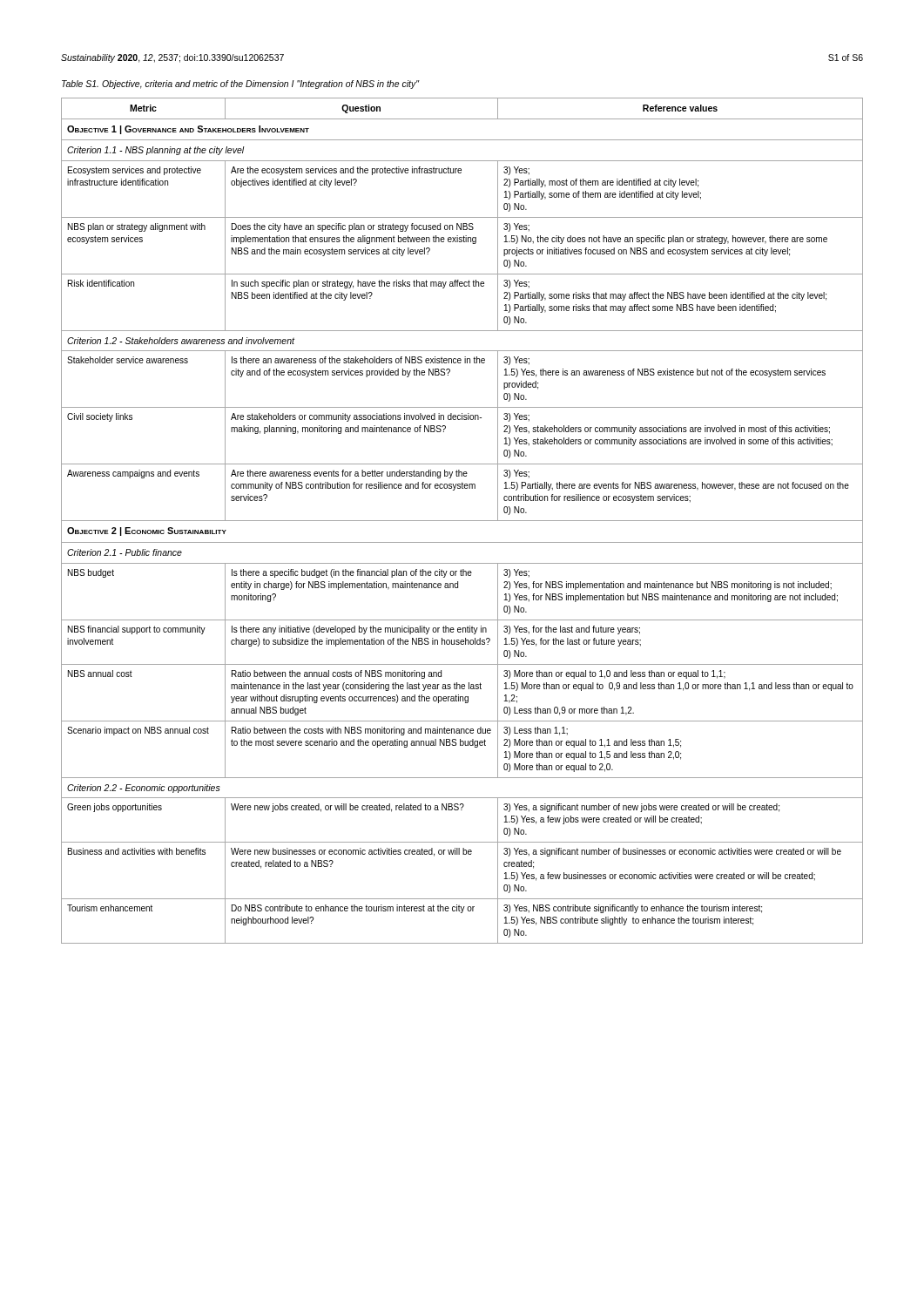The image size is (924, 1307).
Task: Click the caption
Action: pos(240,84)
